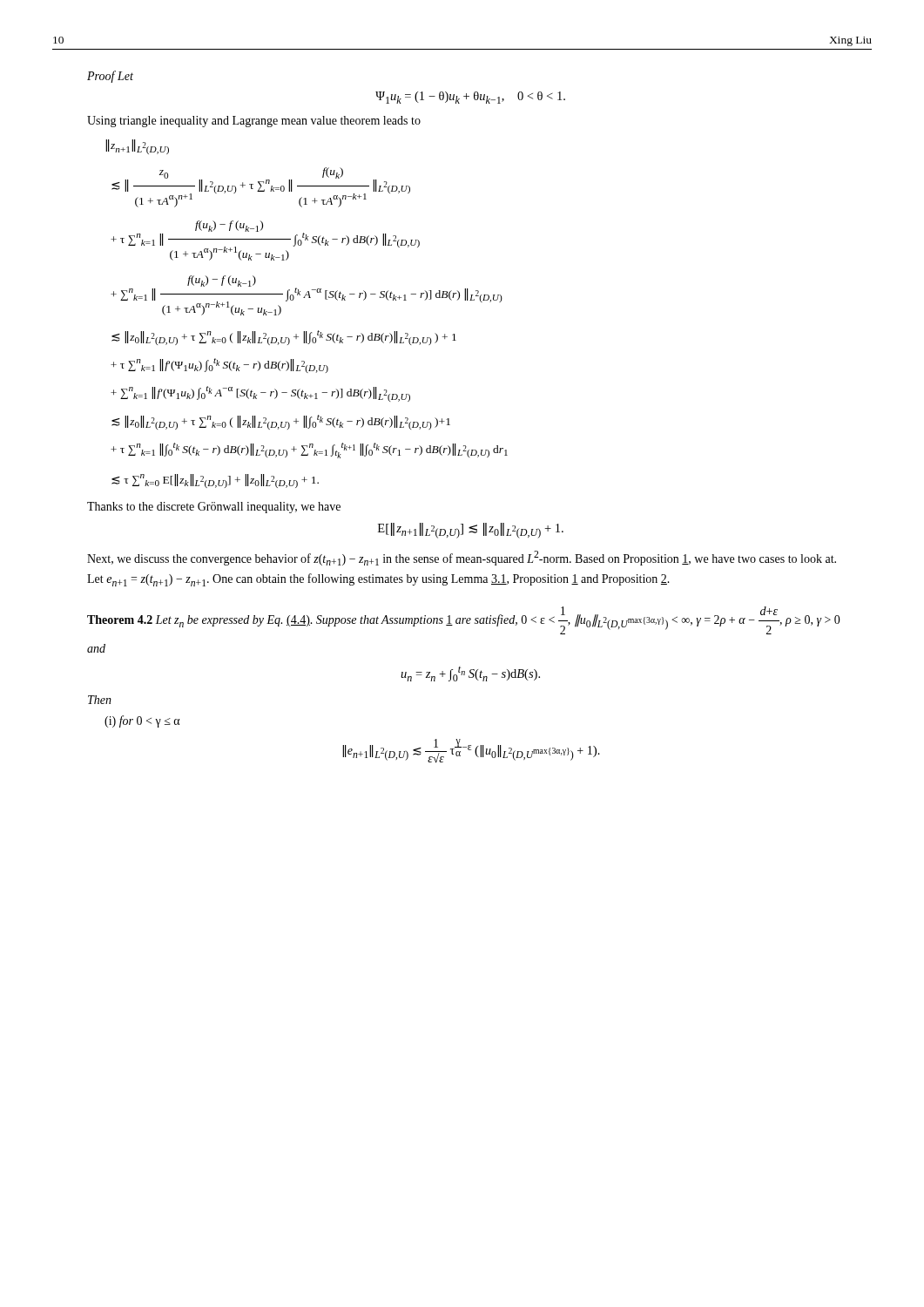Point to the passage starting "Using triangle inequality"
Screen dimensions: 1307x924
click(x=254, y=121)
